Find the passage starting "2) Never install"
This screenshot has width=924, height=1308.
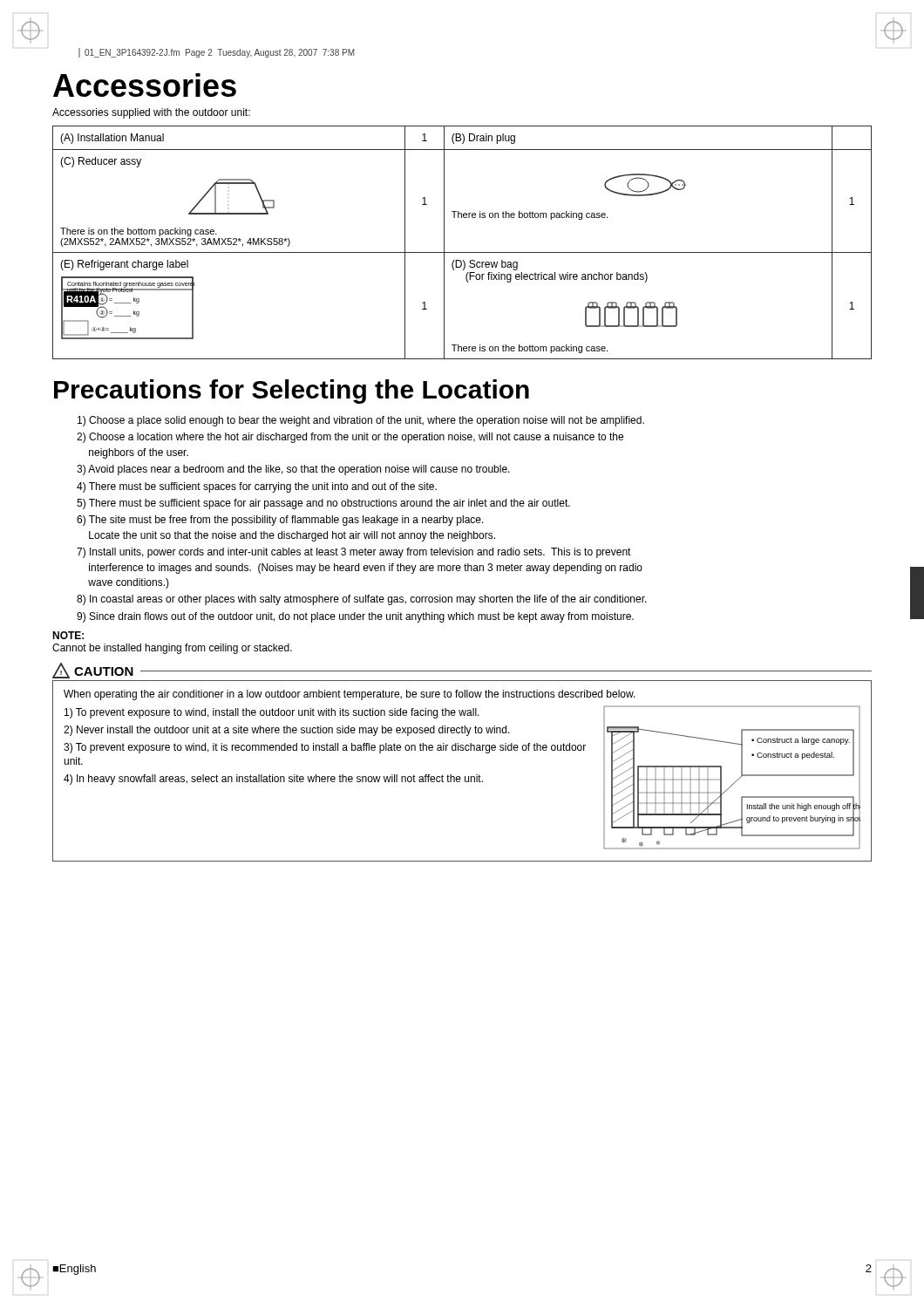tap(287, 730)
